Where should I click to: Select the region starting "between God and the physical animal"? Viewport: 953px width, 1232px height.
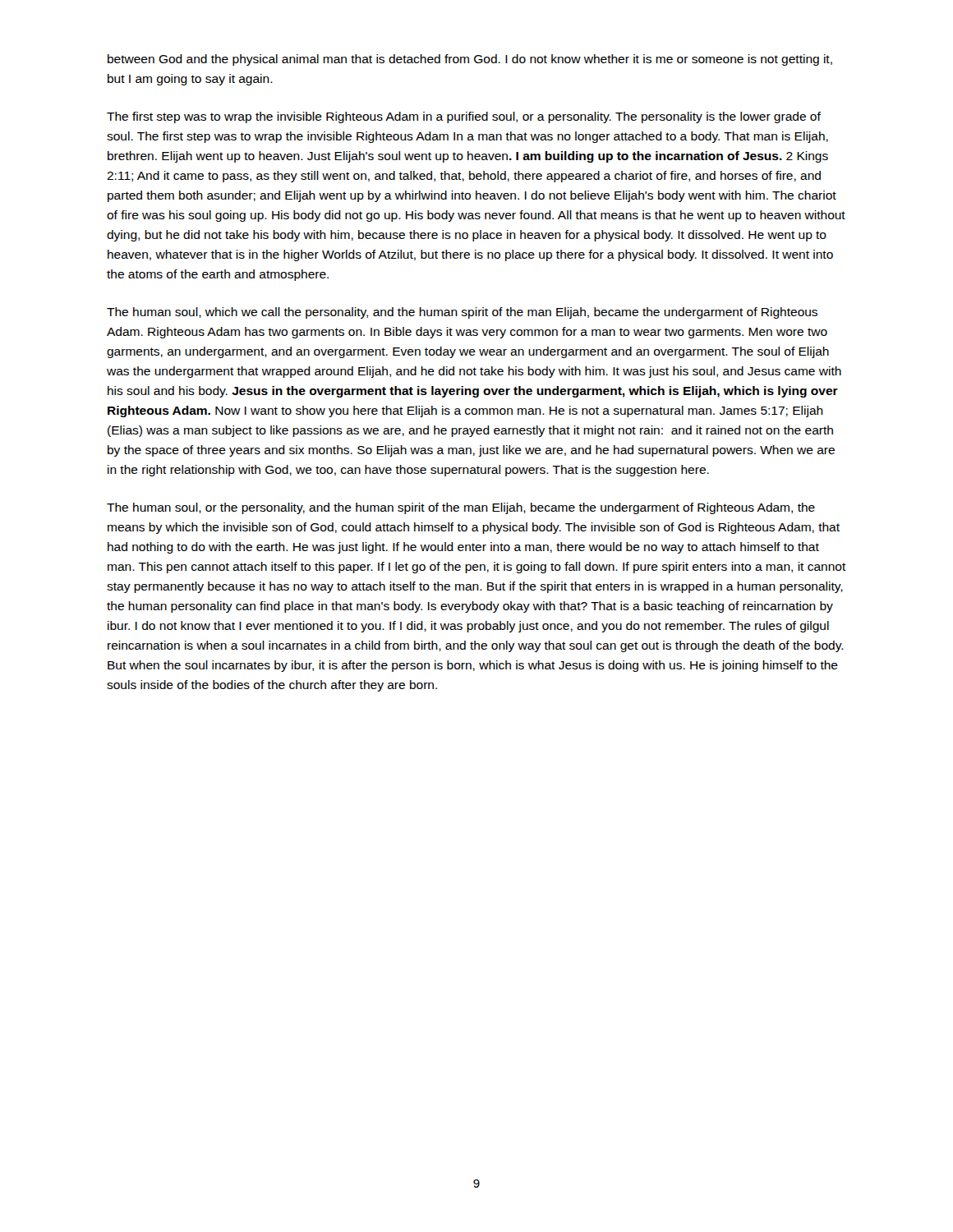pyautogui.click(x=470, y=69)
